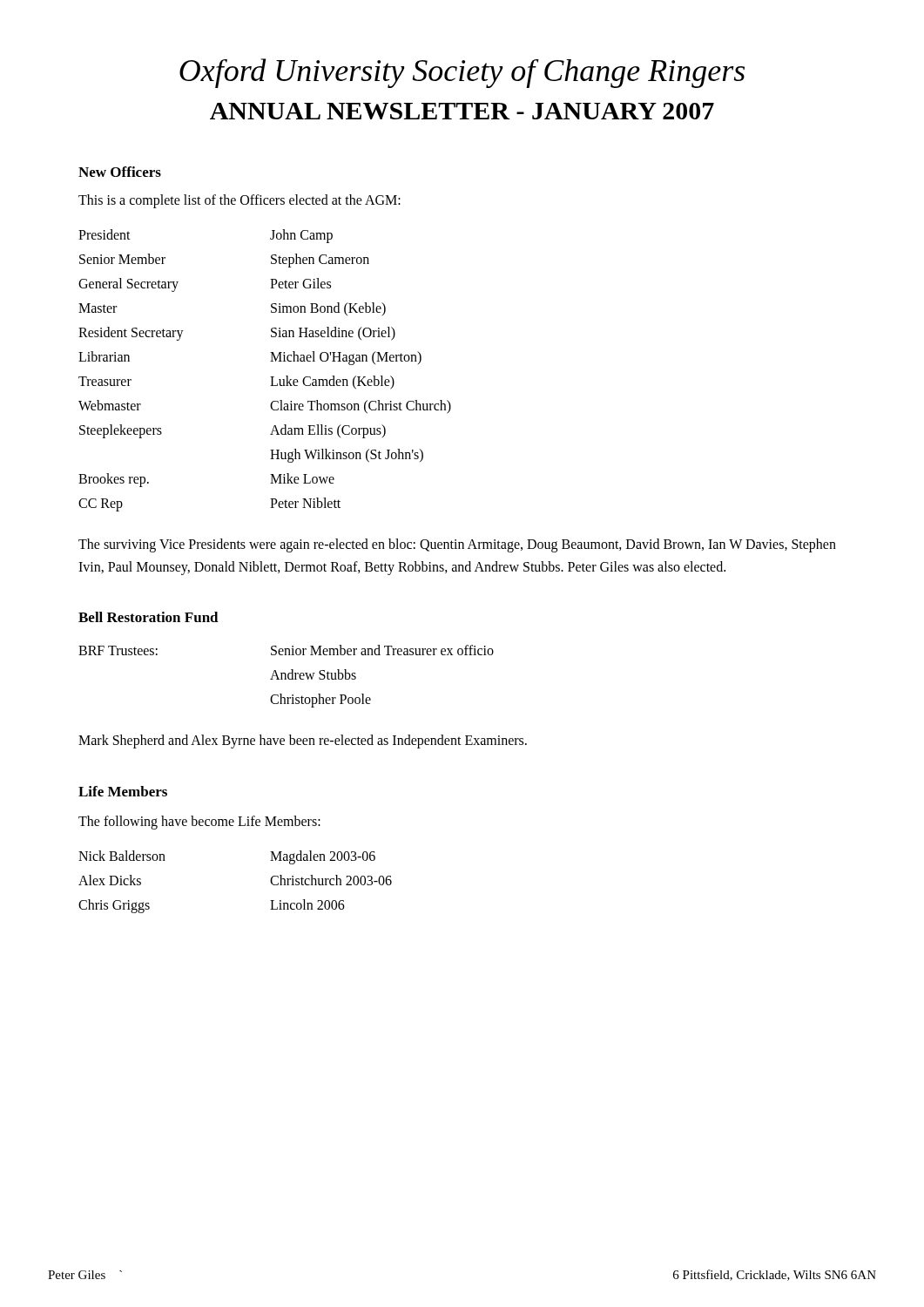924x1307 pixels.
Task: Point to "Bell Restoration Fund"
Action: [148, 617]
